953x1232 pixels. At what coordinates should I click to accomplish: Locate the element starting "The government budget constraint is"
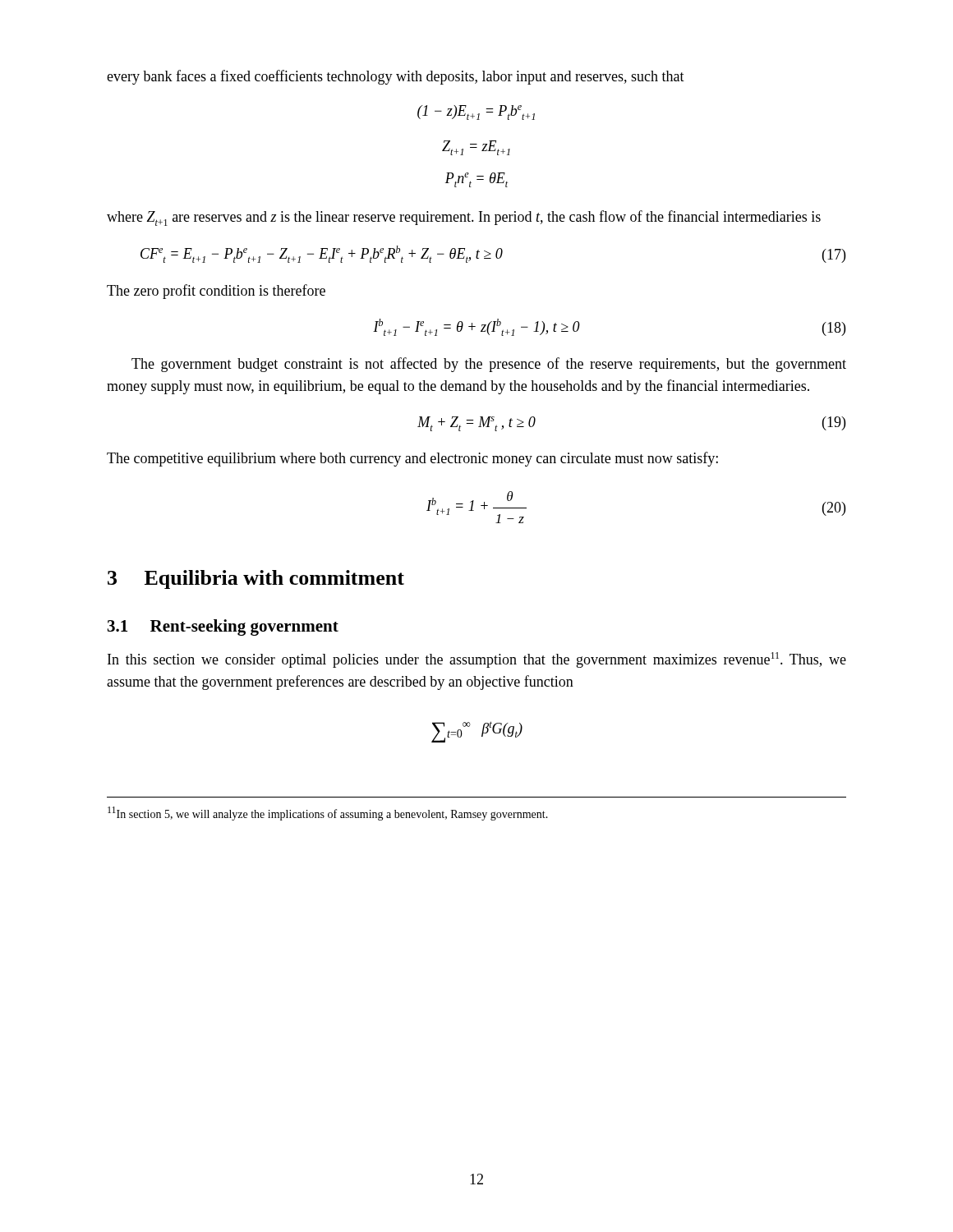coord(476,375)
